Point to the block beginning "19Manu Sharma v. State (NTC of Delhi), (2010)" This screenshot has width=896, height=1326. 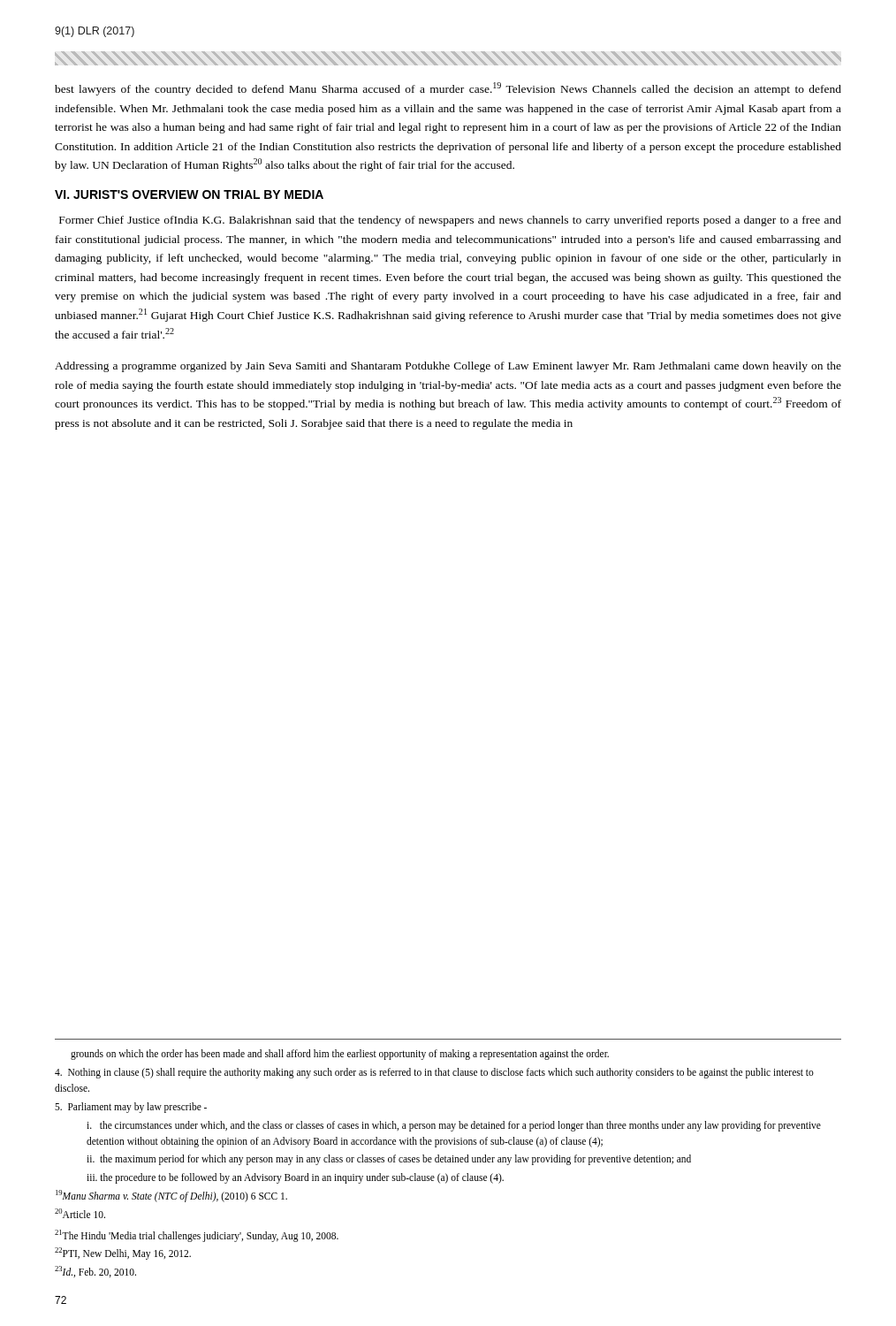coord(171,1195)
